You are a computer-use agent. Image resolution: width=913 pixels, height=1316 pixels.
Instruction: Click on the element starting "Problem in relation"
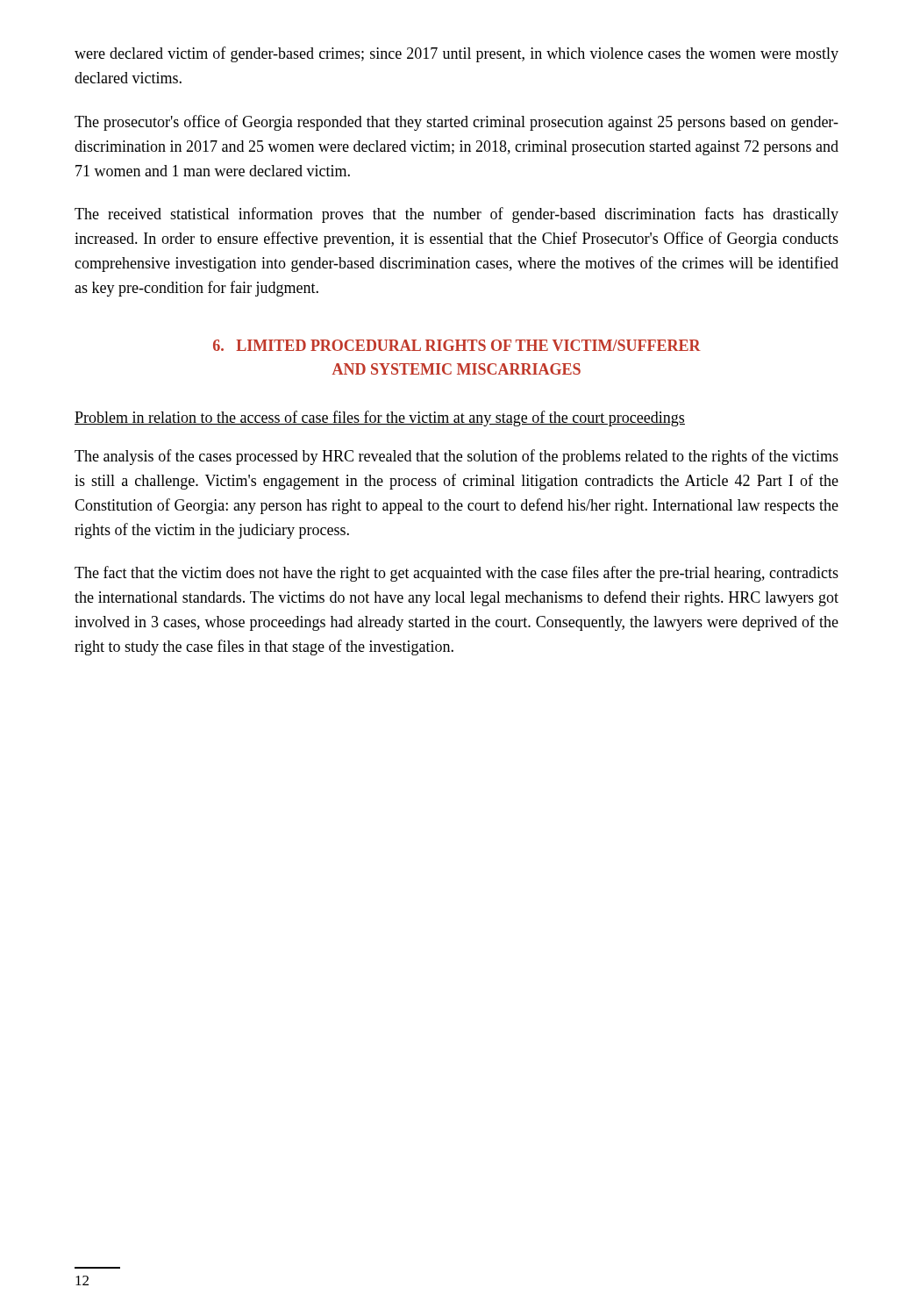(x=456, y=418)
